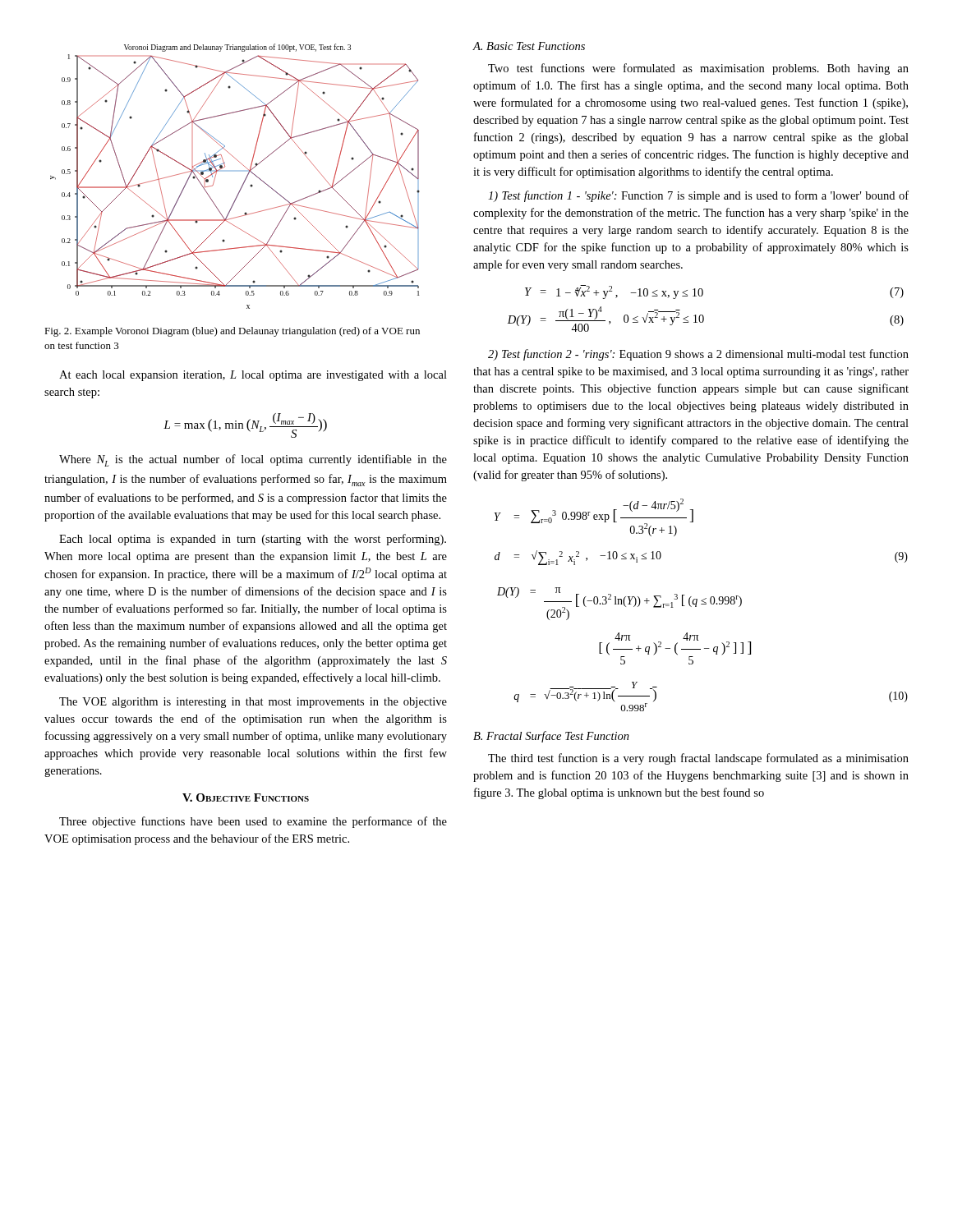Point to the text block starting "Three objective functions have been used"
The image size is (953, 1232).
[246, 830]
